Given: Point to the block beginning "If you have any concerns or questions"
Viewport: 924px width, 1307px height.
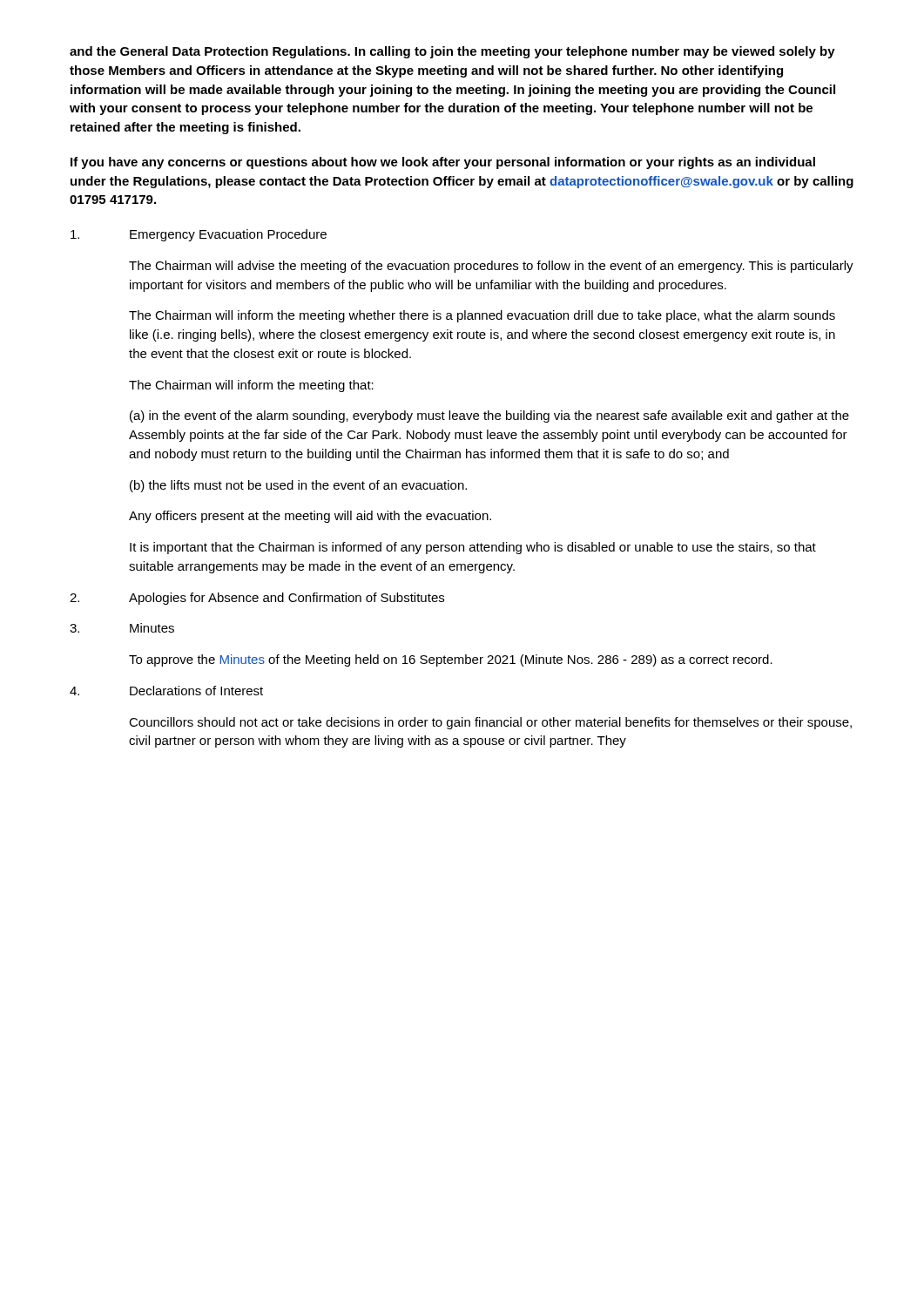Looking at the screenshot, I should click(462, 181).
